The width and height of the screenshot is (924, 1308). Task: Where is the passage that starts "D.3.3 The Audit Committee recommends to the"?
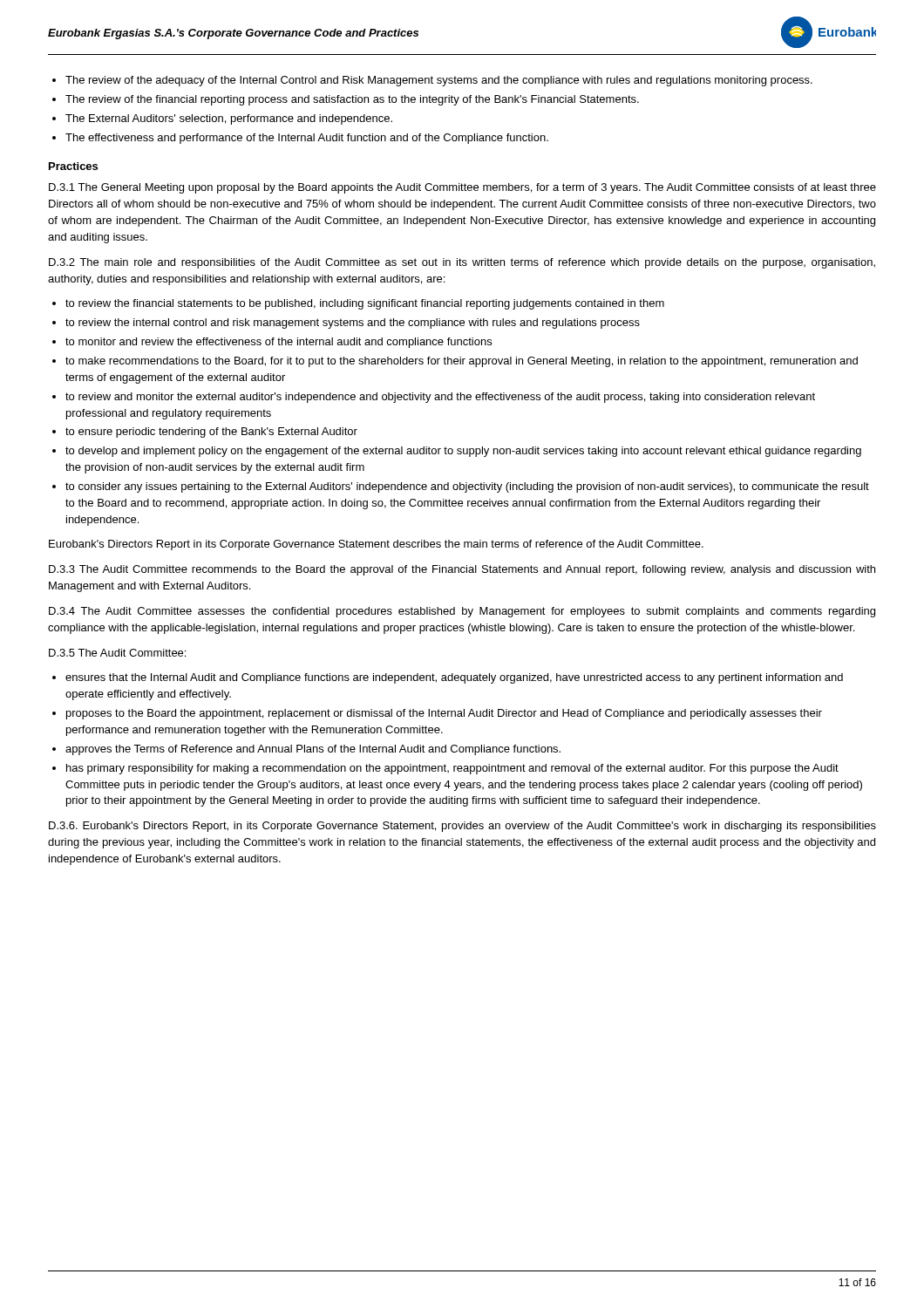[462, 577]
